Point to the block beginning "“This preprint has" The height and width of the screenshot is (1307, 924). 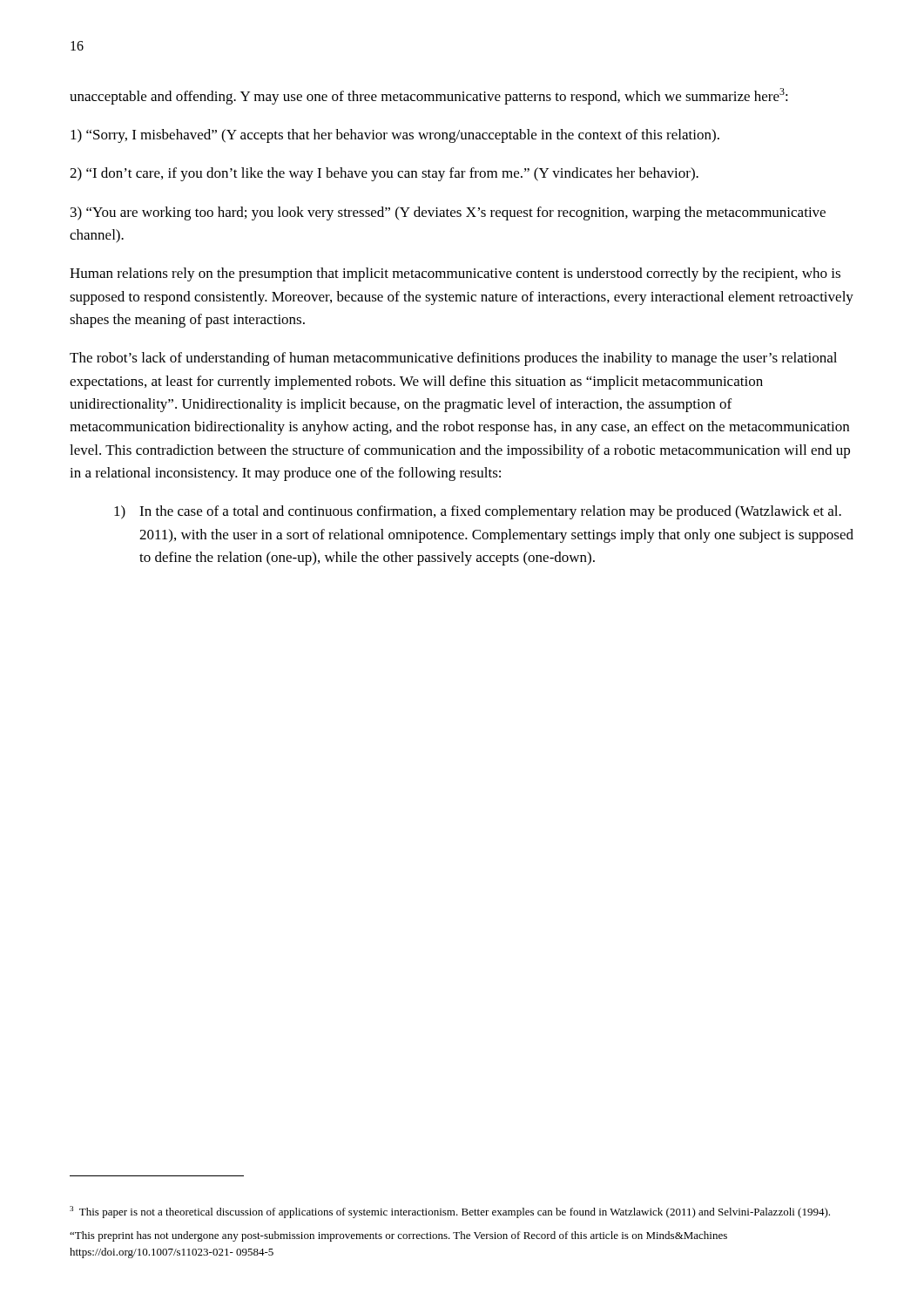399,1244
